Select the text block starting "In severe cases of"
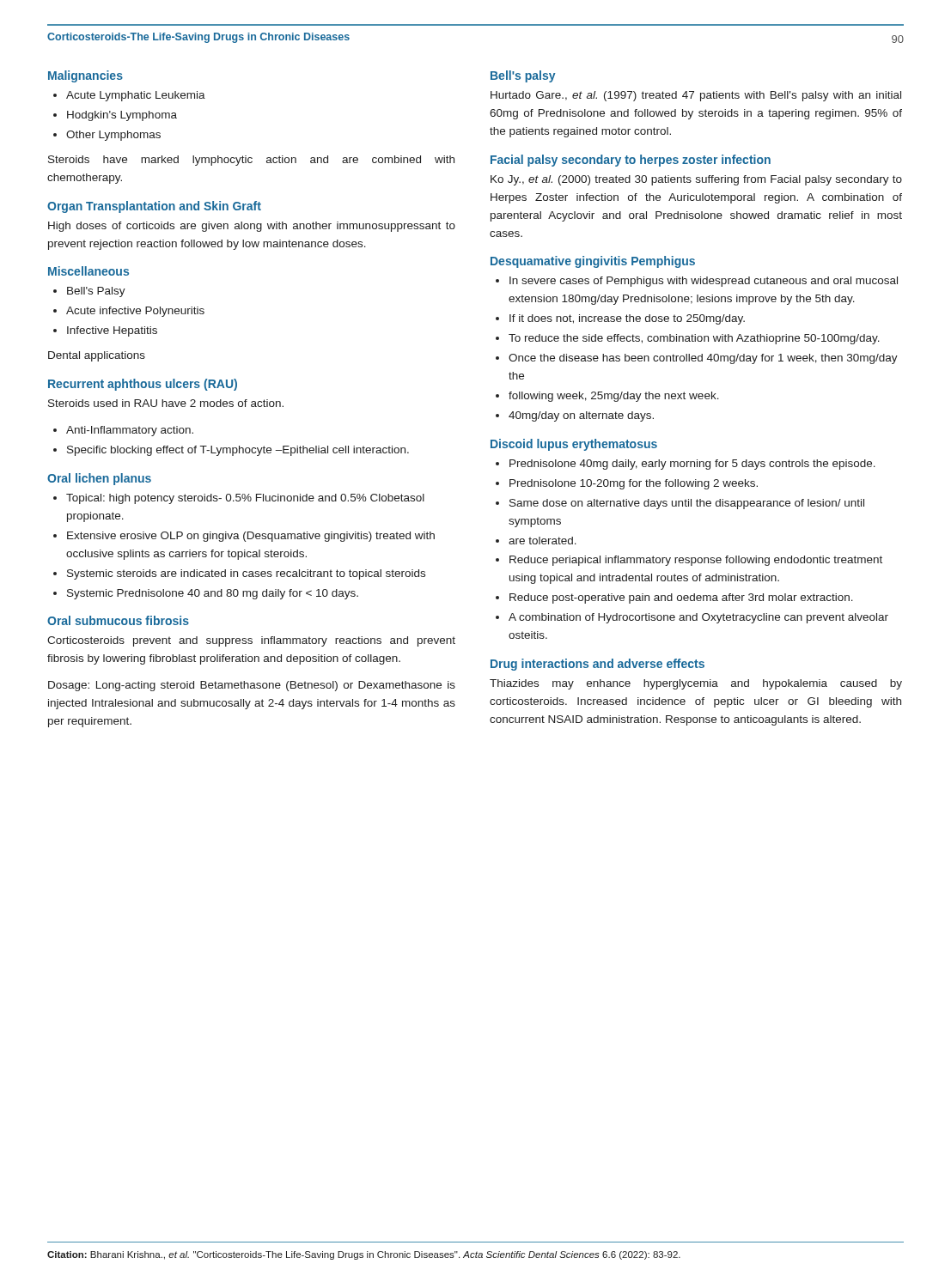This screenshot has width=951, height=1288. pyautogui.click(x=704, y=290)
